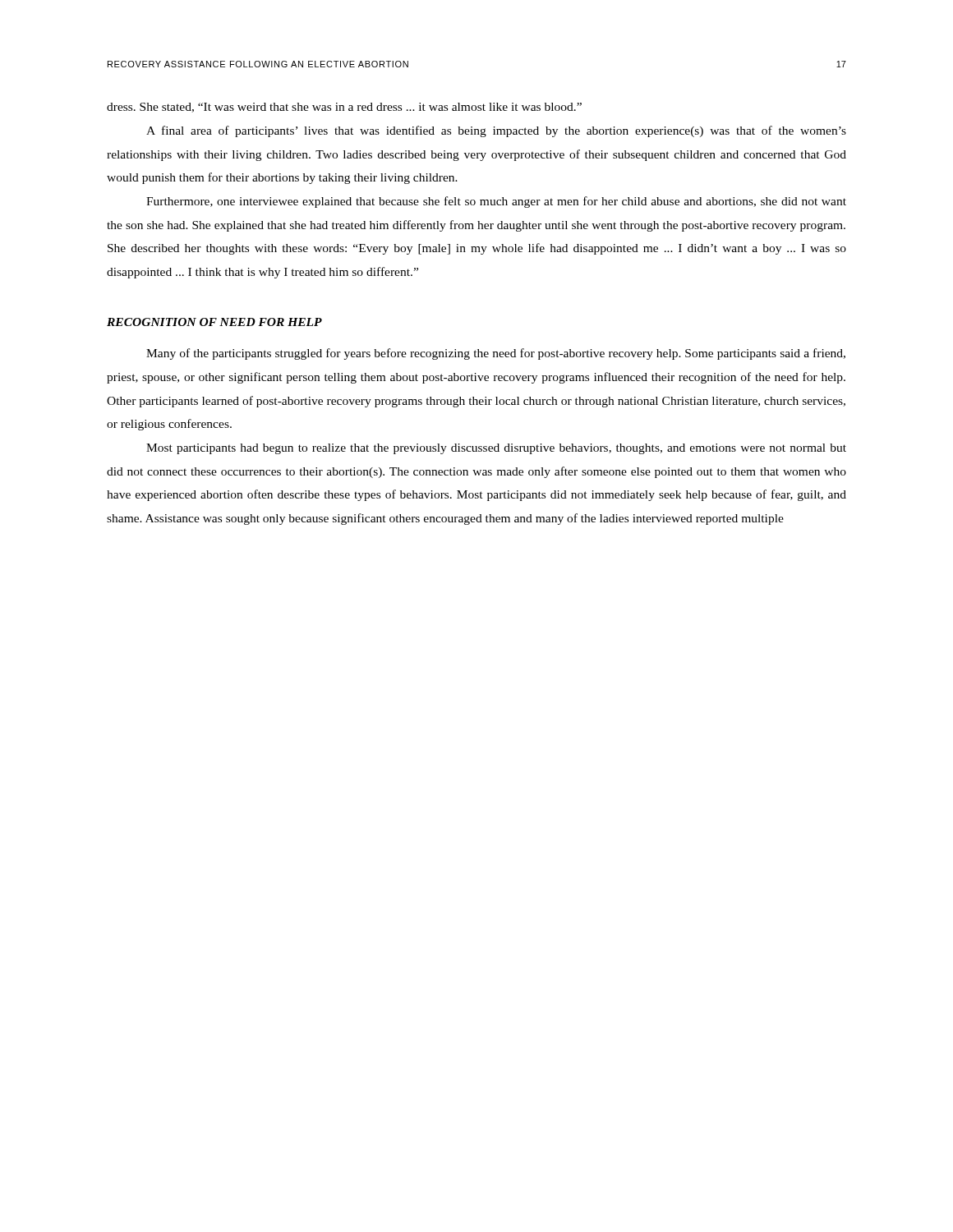Locate the region starting "dress. She stated, “It"
The image size is (953, 1232).
point(344,107)
